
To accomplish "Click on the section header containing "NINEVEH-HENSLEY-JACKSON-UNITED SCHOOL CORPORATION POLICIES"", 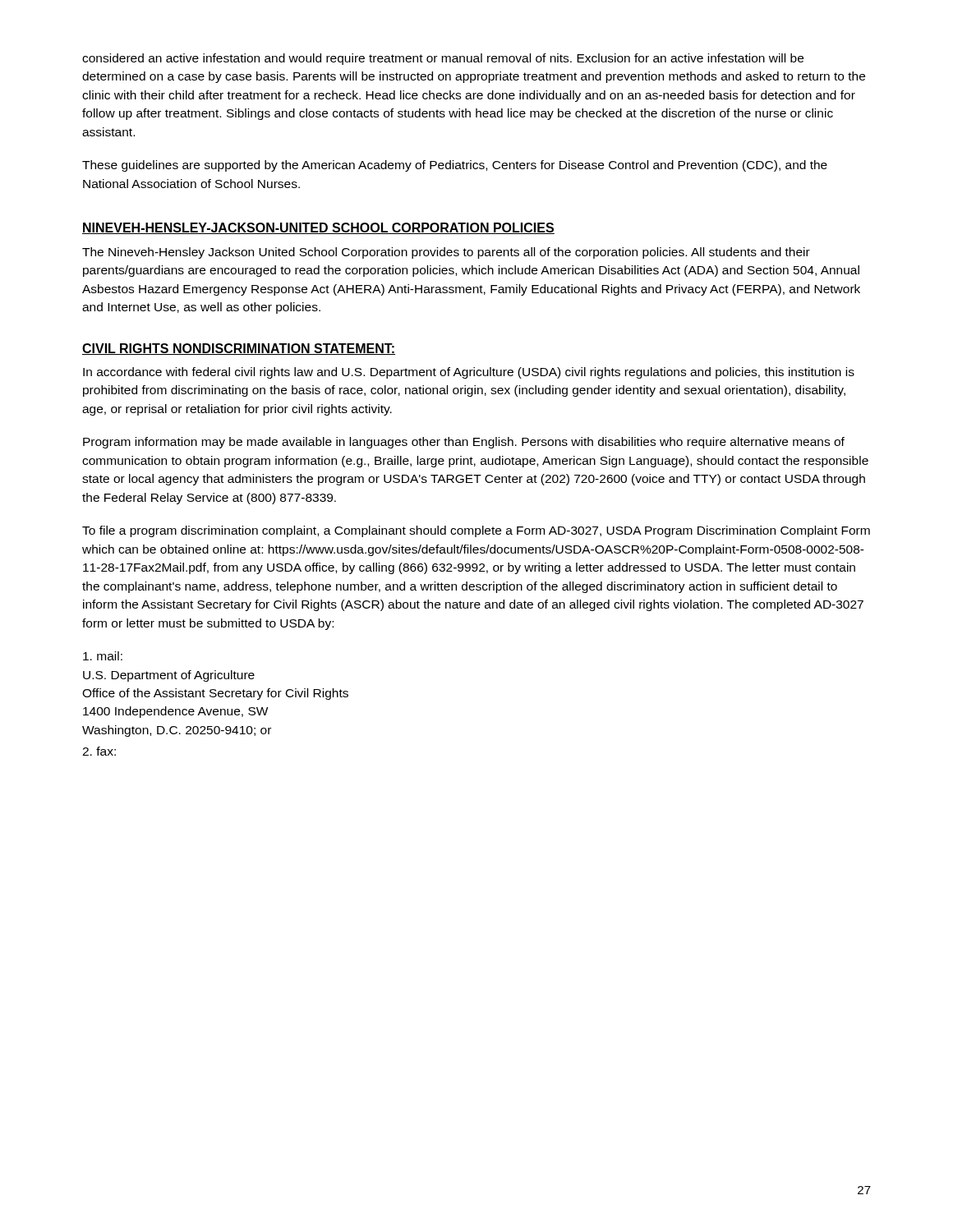I will click(318, 228).
